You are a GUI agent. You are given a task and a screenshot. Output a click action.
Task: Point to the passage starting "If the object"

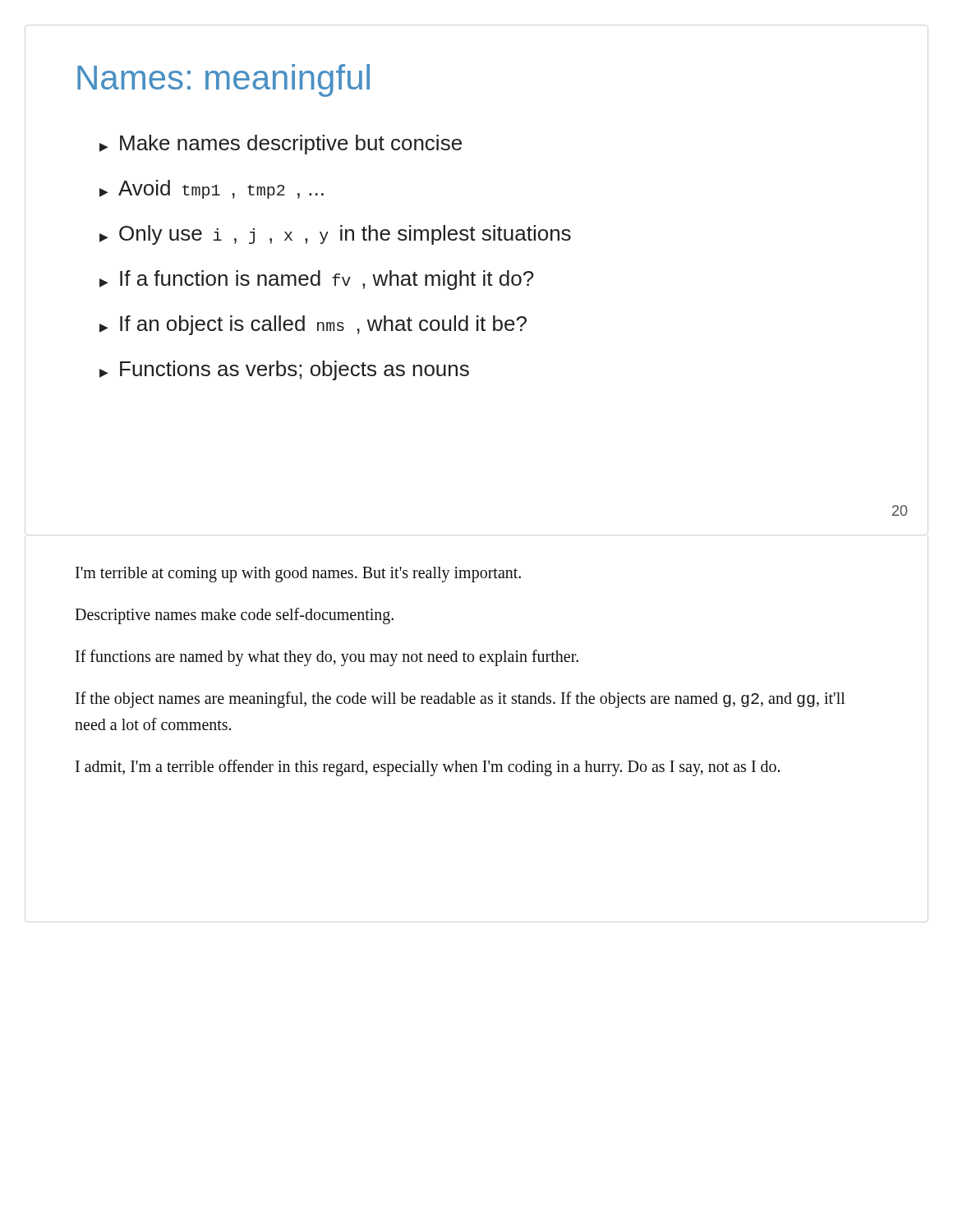click(476, 712)
